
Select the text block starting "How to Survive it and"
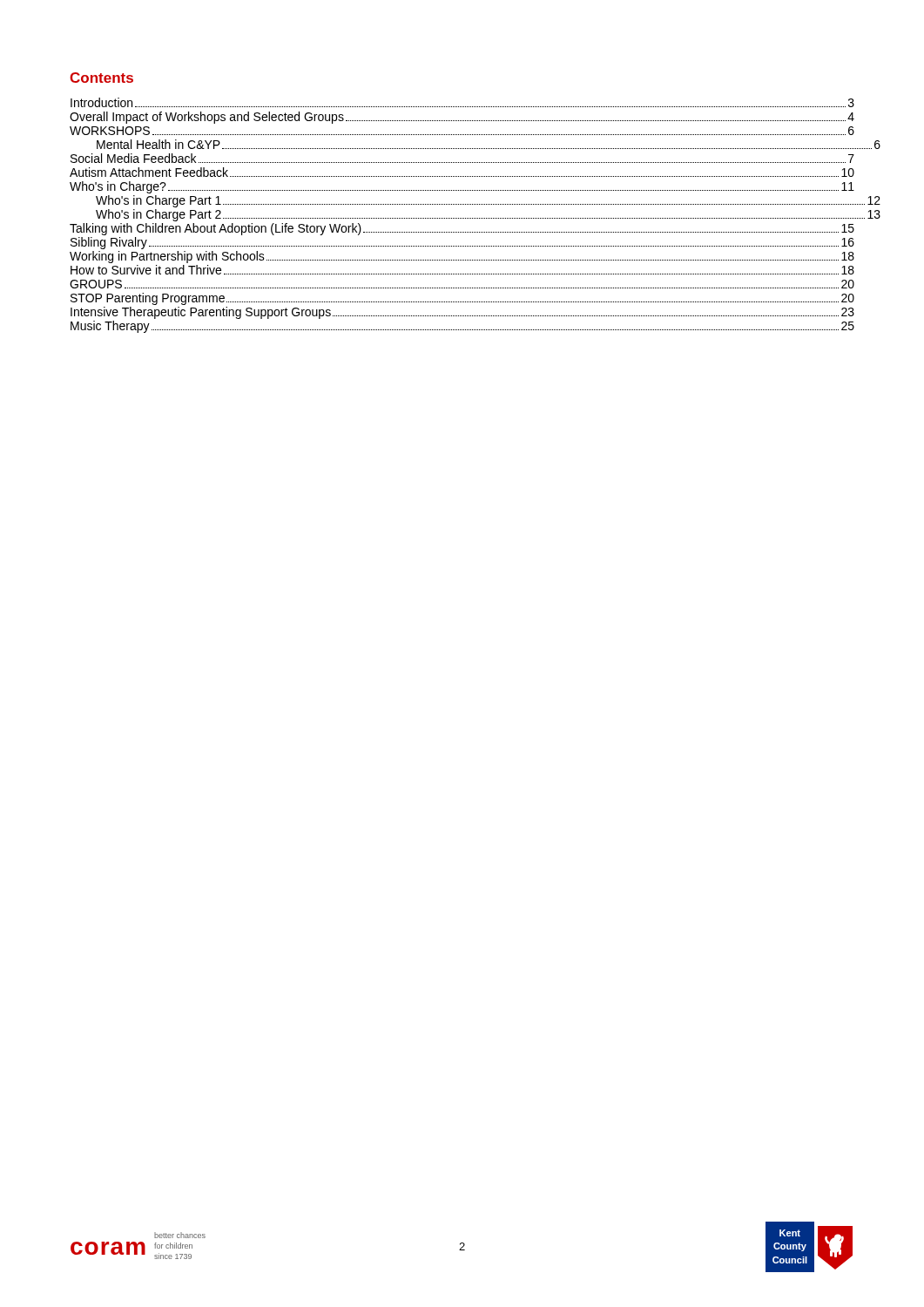[462, 270]
